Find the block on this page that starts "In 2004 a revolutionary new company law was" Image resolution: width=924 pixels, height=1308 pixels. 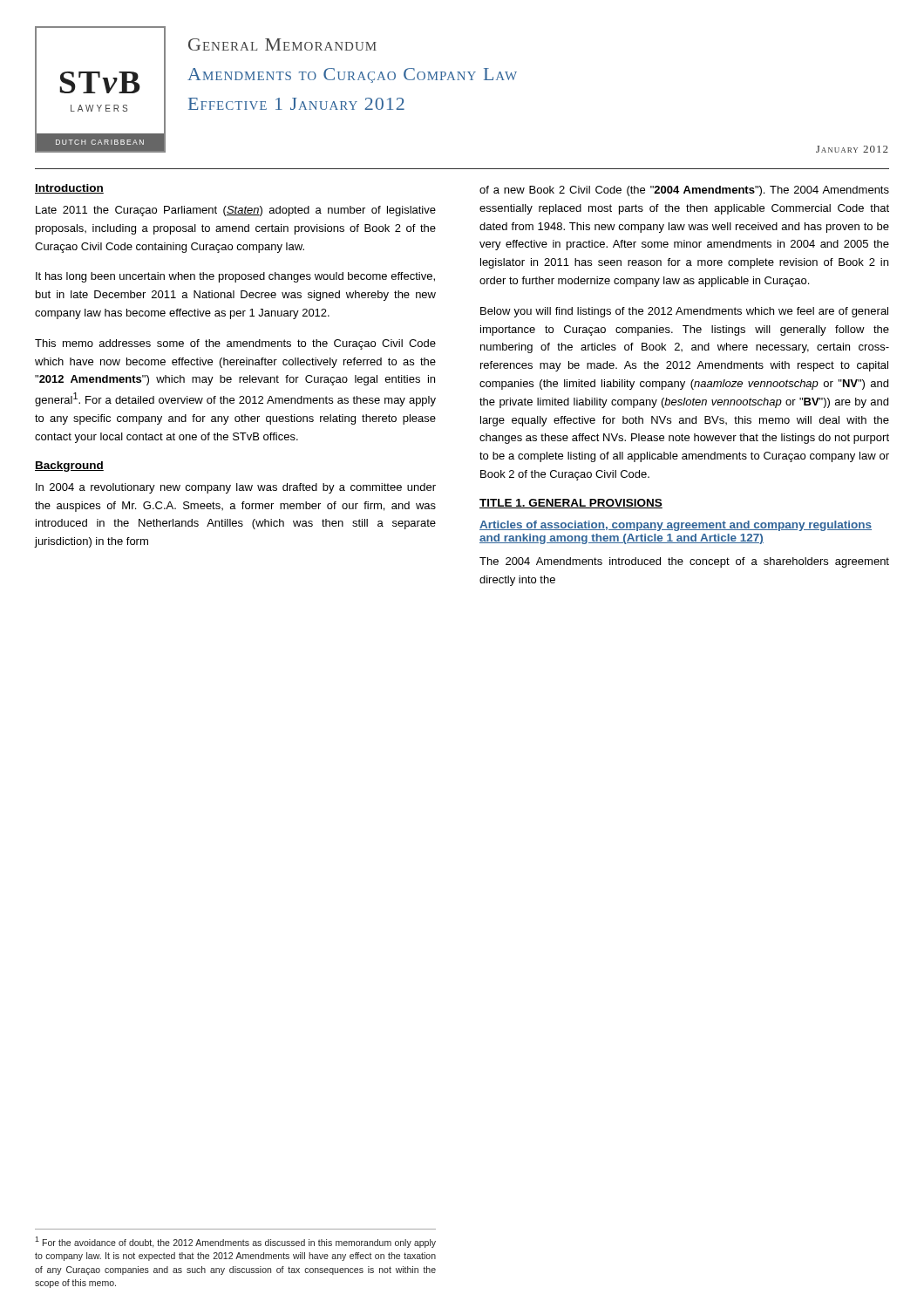[235, 514]
